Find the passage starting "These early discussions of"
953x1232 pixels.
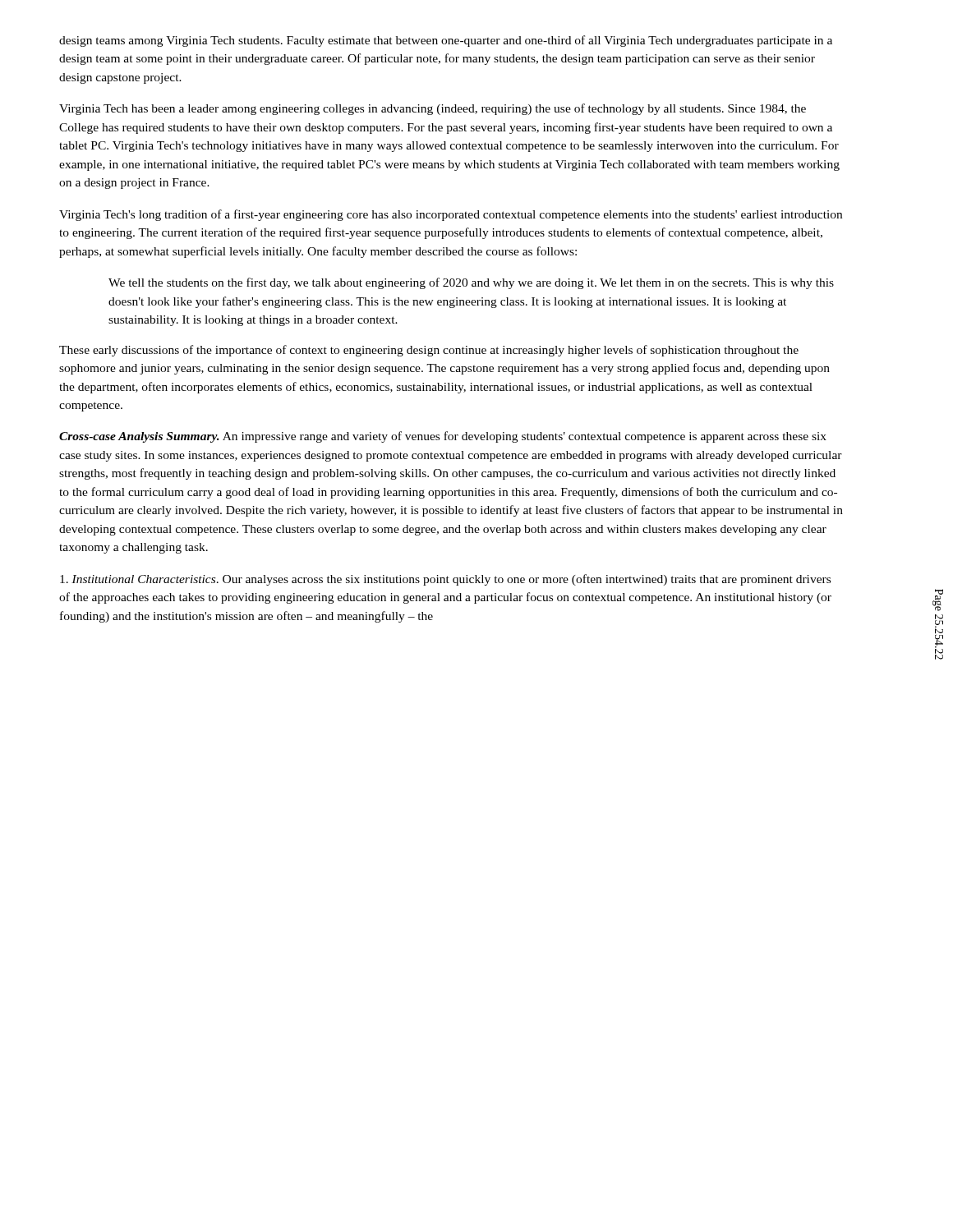click(445, 377)
